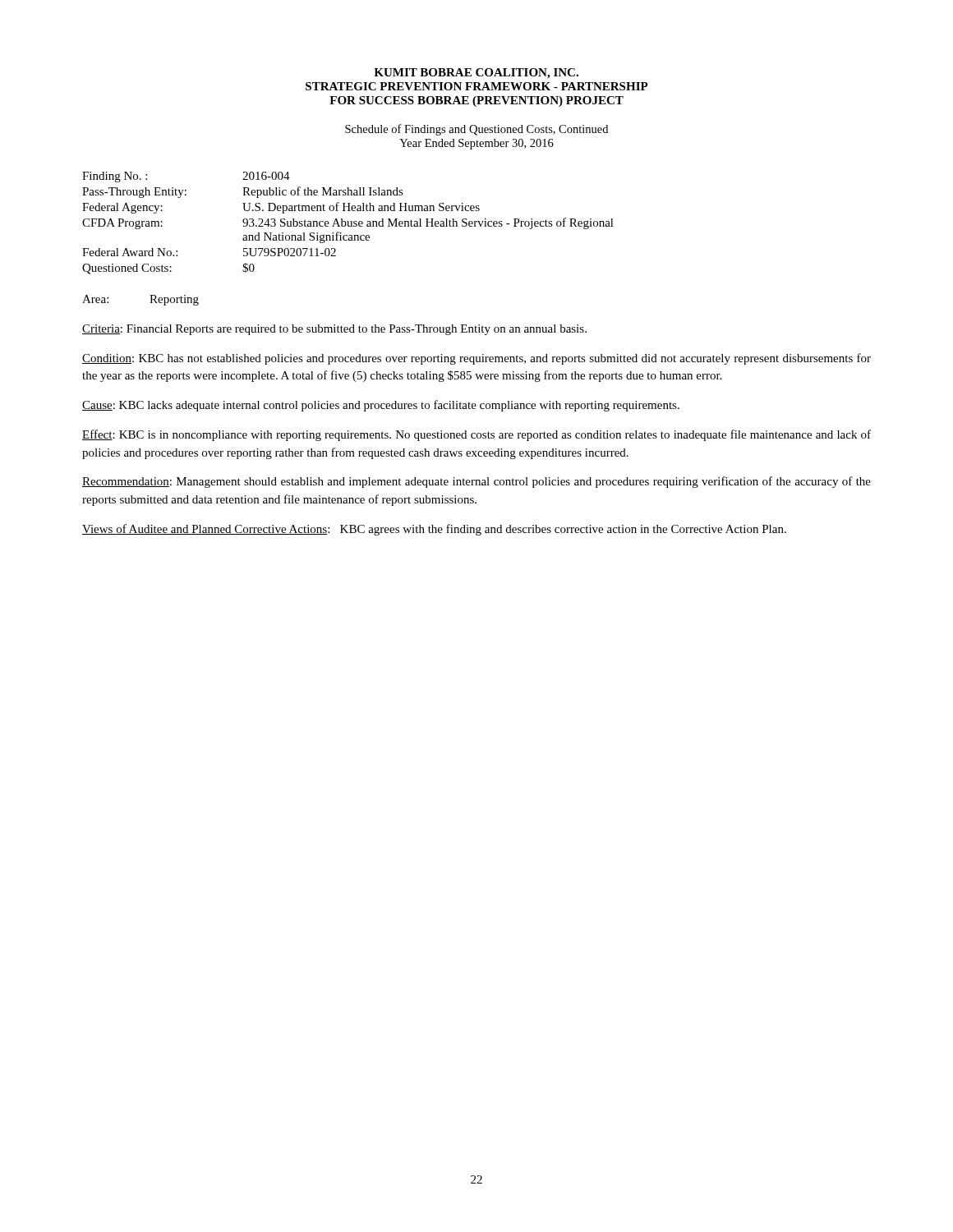This screenshot has width=953, height=1232.
Task: Locate the text block starting "Criteria: Financial Reports are required to be submitted"
Action: 335,328
